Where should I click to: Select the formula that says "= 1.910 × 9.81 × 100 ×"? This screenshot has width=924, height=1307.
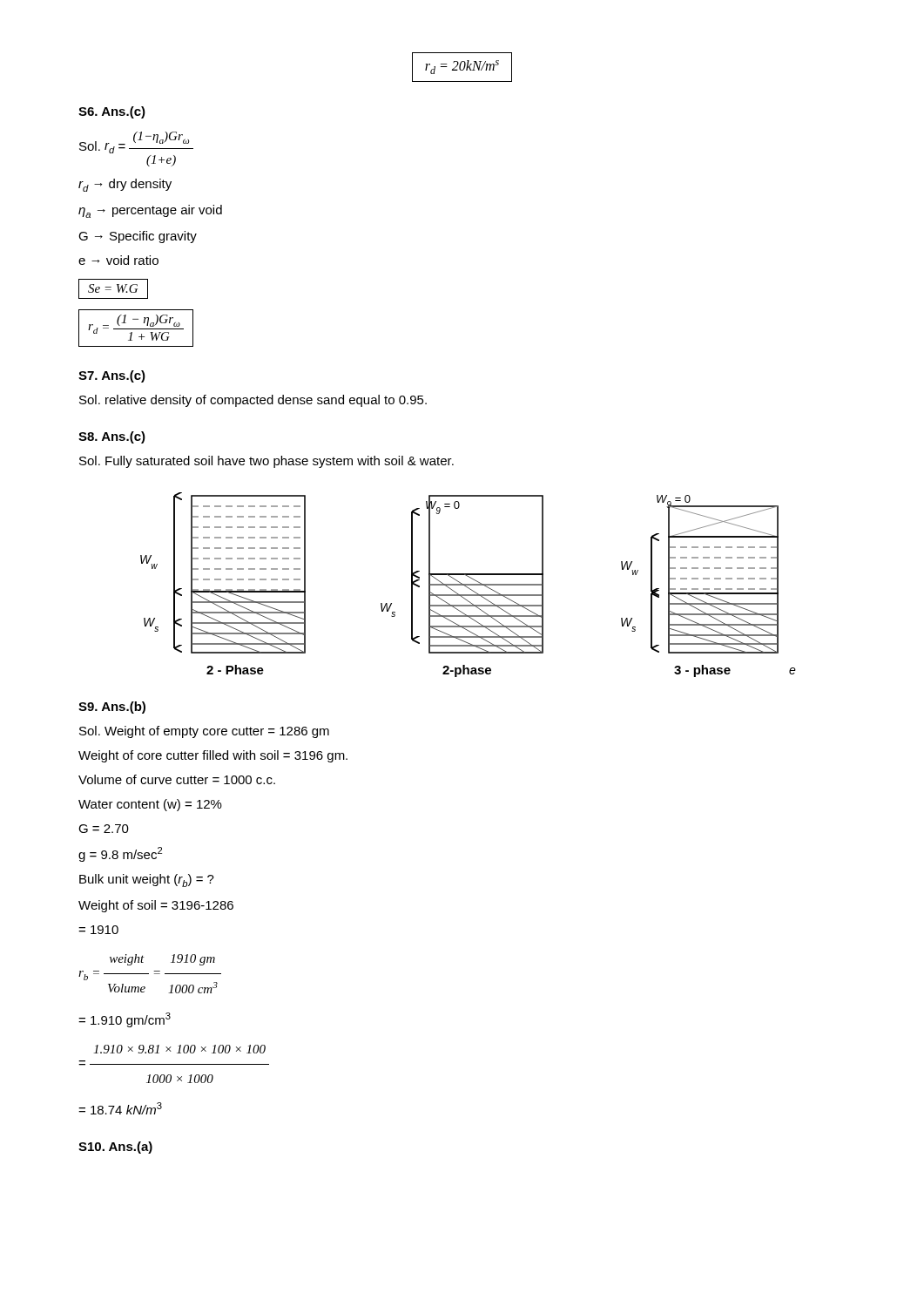click(174, 1064)
